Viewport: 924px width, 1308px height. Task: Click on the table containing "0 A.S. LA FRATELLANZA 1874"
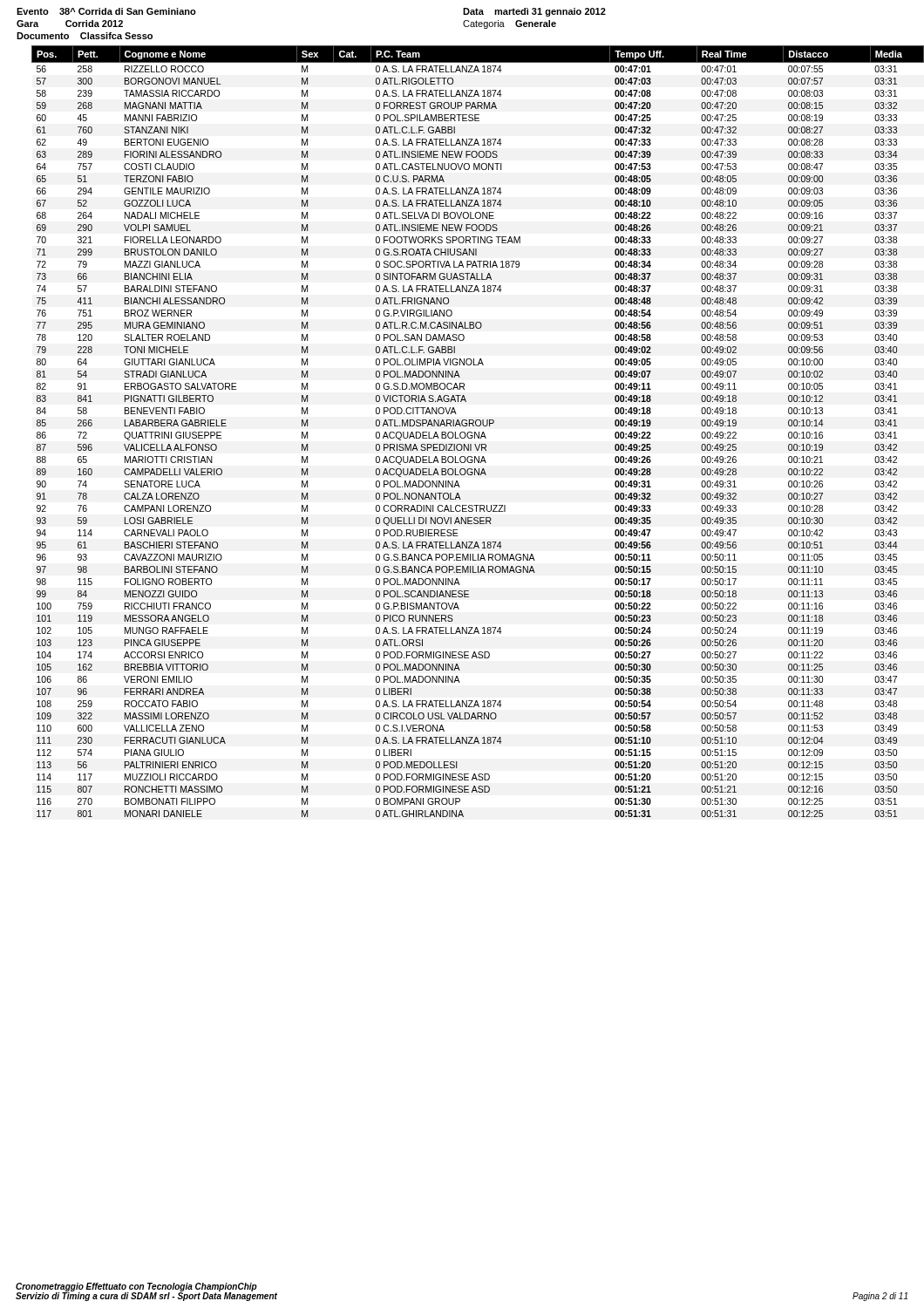(x=462, y=433)
